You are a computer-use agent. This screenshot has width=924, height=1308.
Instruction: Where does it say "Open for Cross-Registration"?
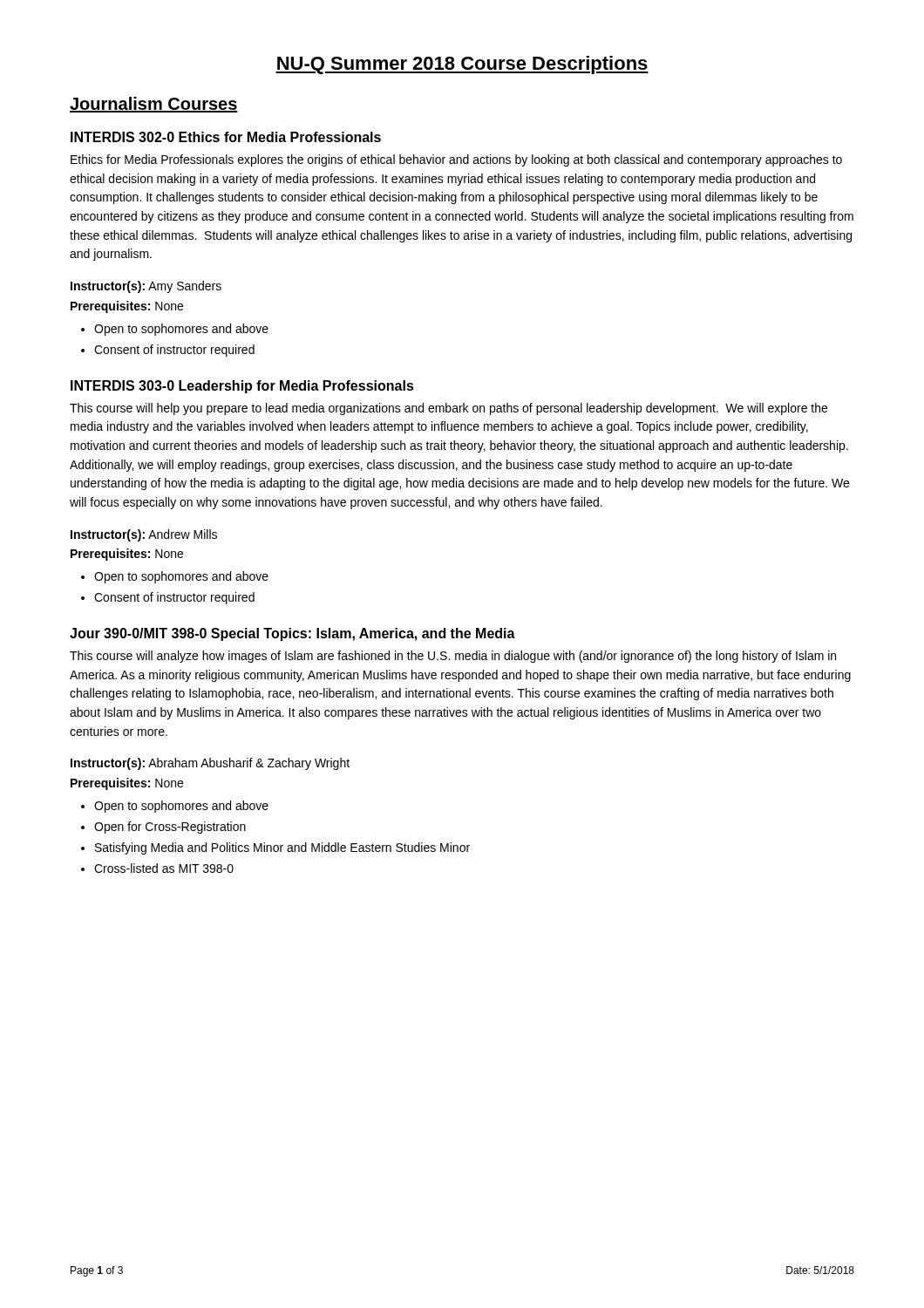pos(170,827)
